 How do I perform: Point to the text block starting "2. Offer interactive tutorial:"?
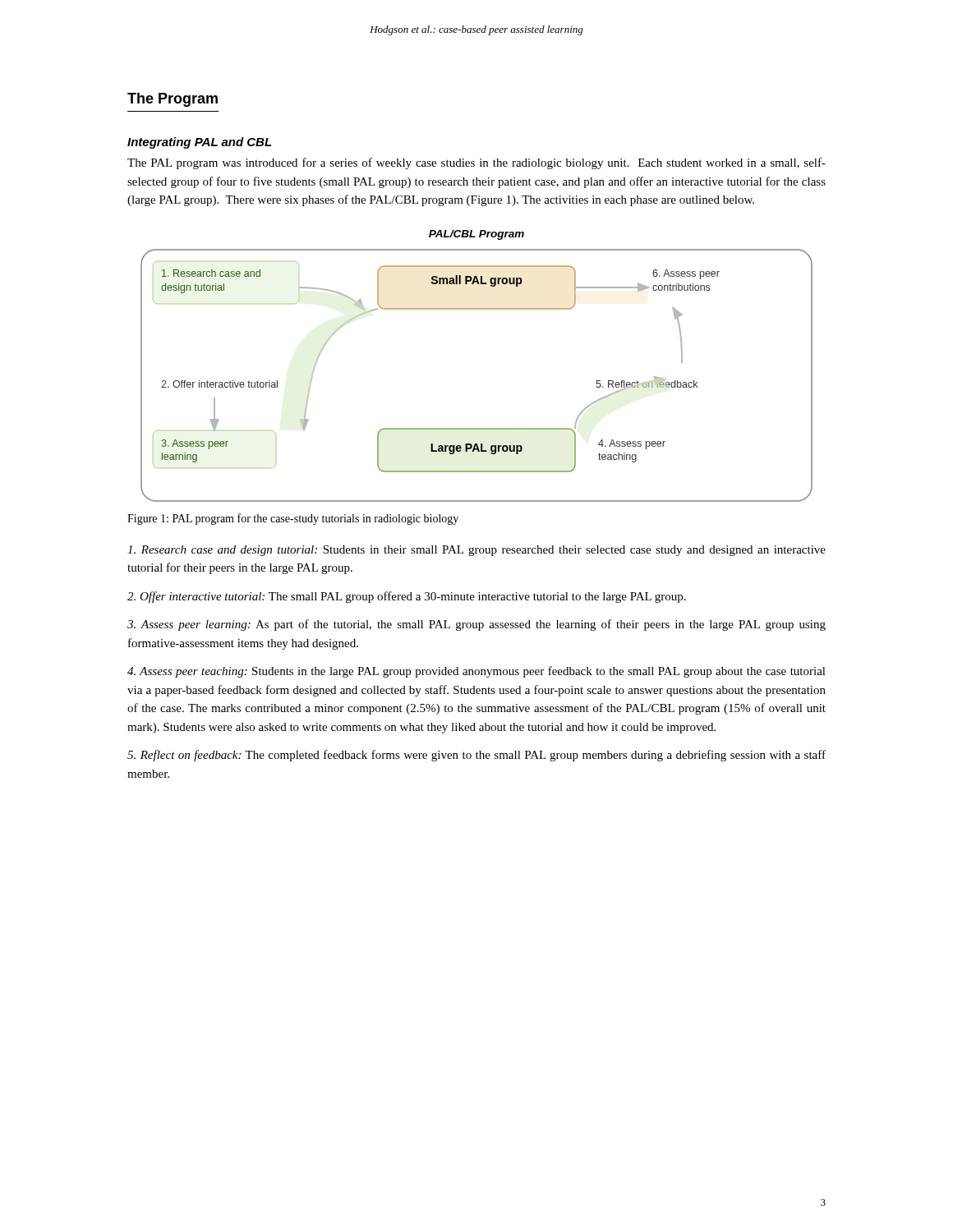[x=407, y=596]
